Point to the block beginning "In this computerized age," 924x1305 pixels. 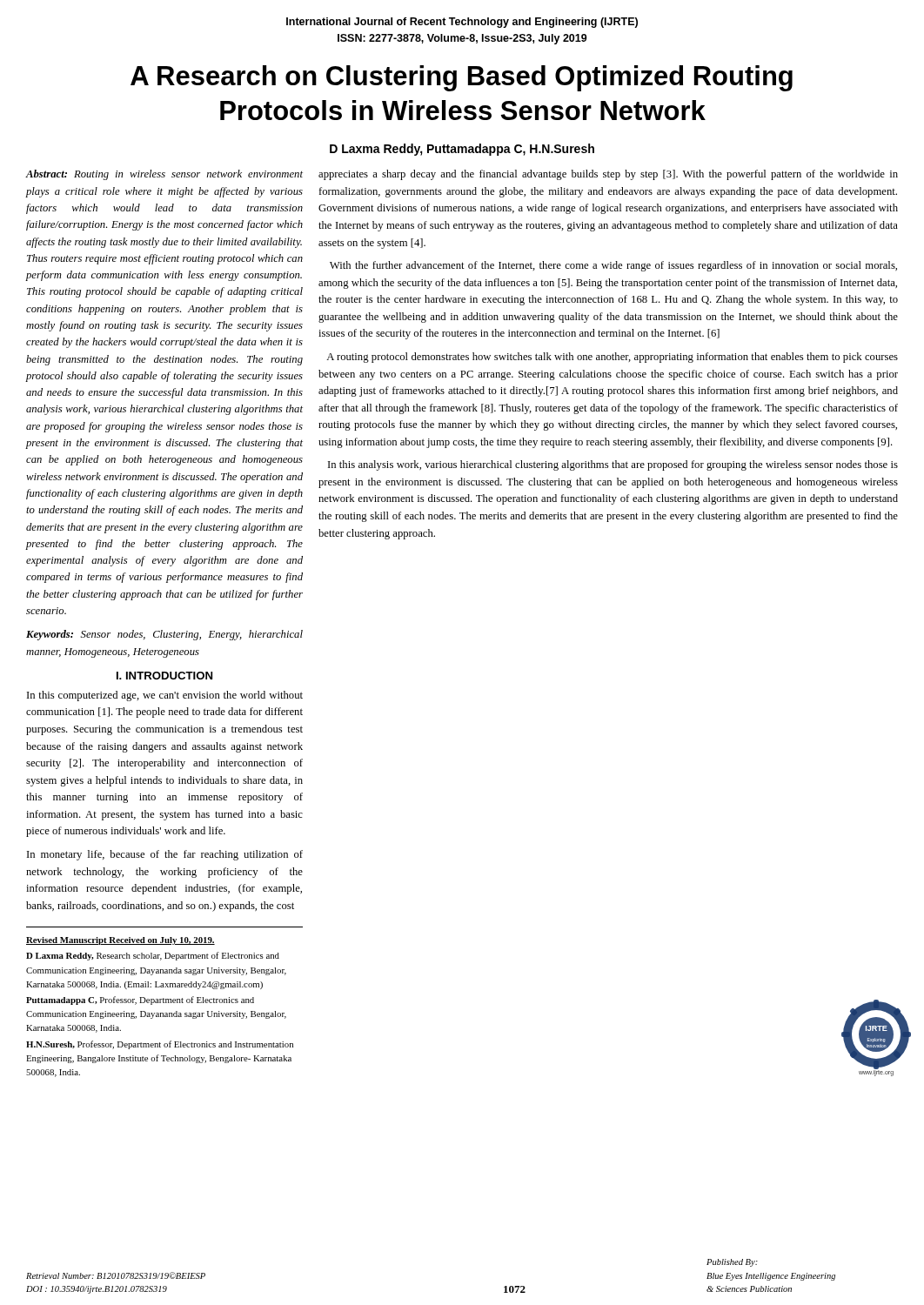(164, 763)
